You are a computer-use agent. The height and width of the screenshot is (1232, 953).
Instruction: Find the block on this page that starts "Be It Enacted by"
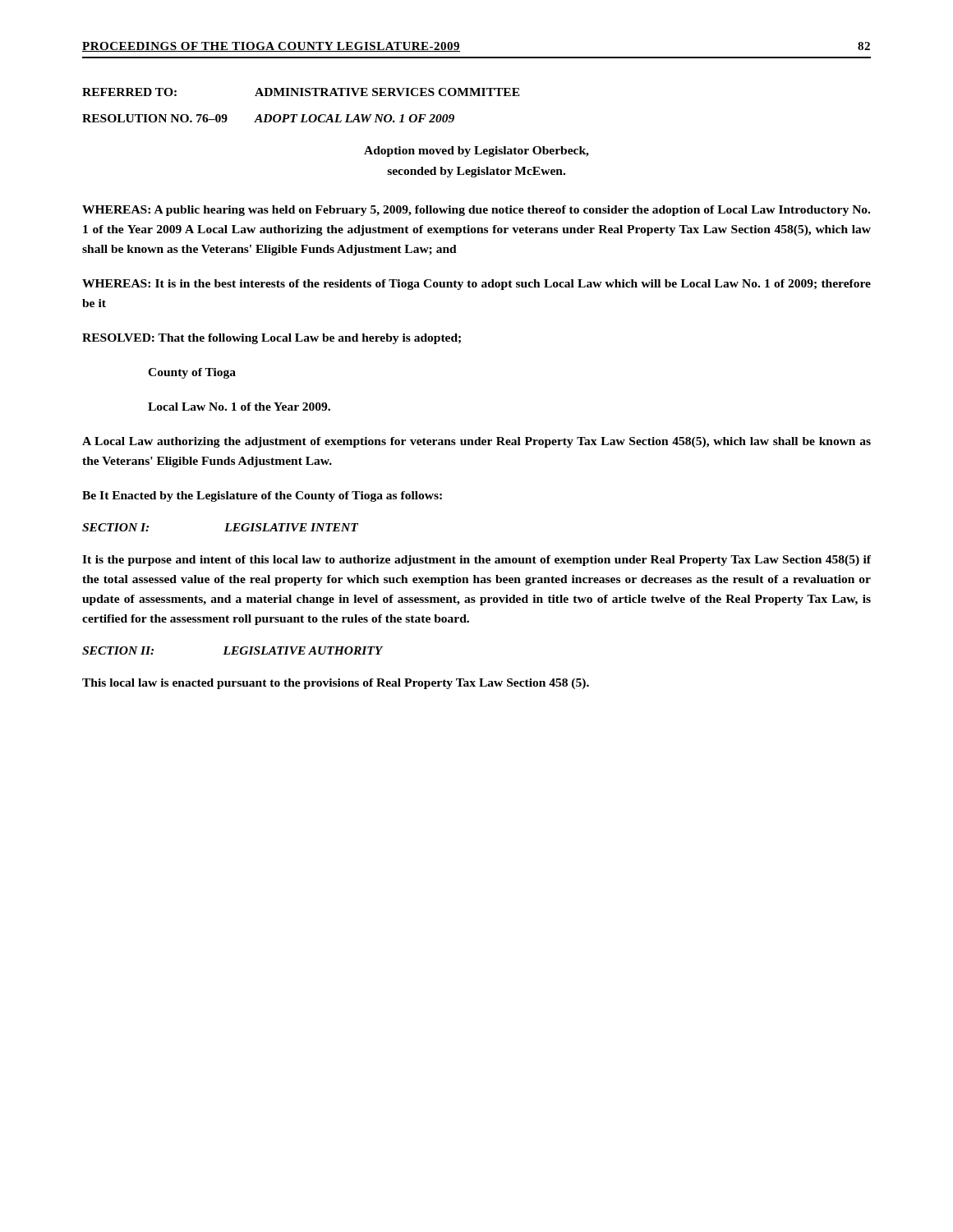pyautogui.click(x=263, y=495)
